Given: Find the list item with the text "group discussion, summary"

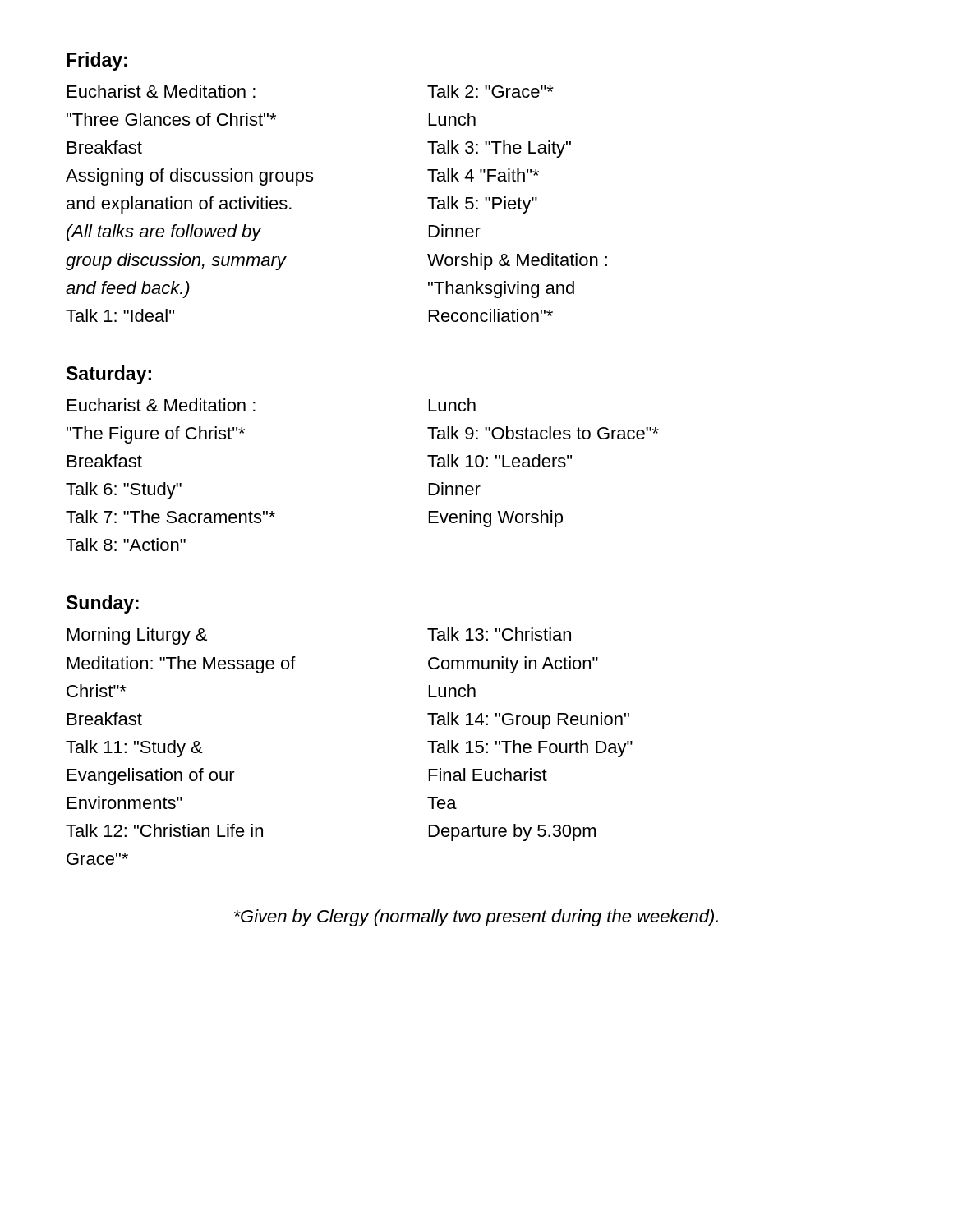Looking at the screenshot, I should pos(176,260).
